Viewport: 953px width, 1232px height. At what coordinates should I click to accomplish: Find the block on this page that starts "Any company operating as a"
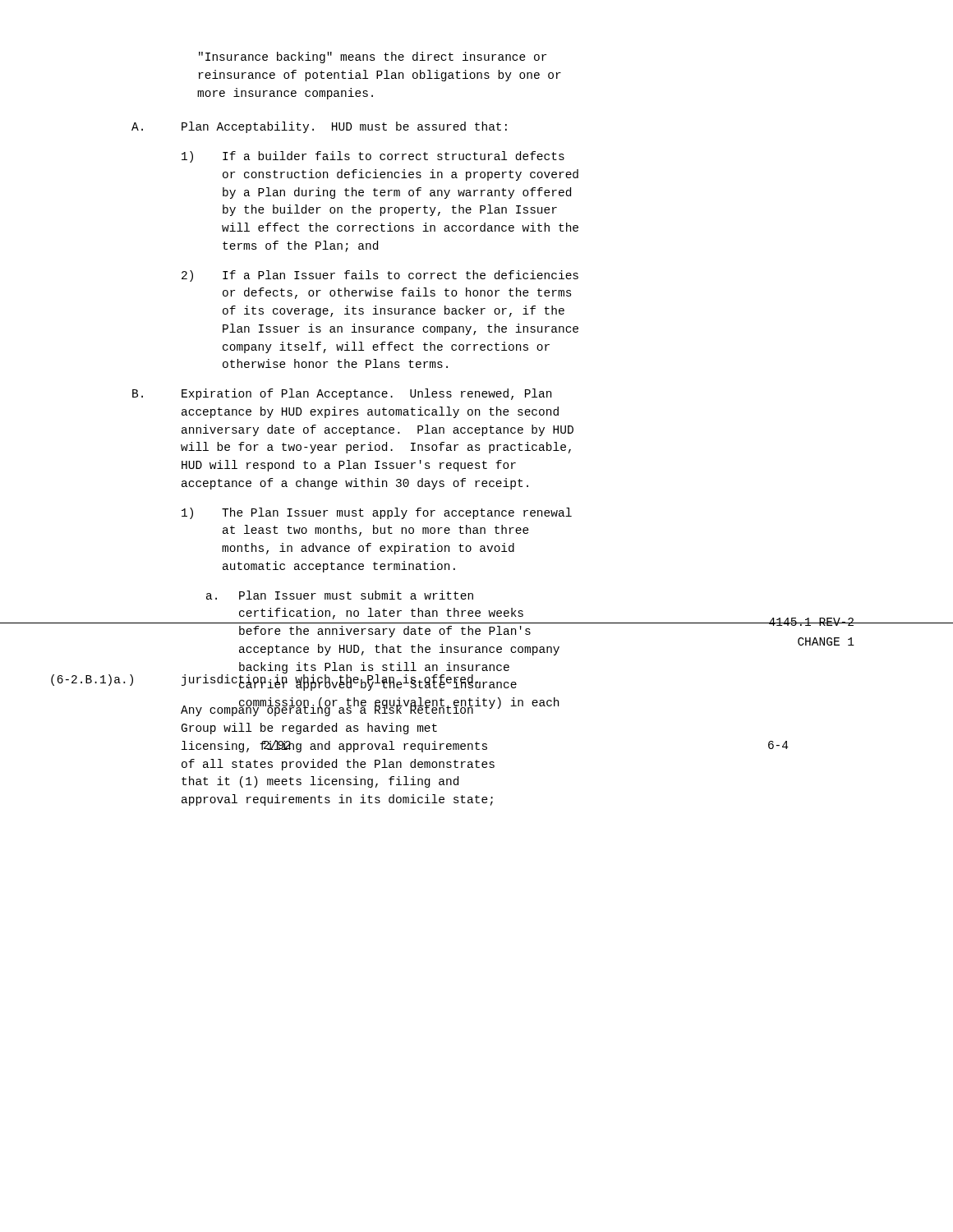338,755
